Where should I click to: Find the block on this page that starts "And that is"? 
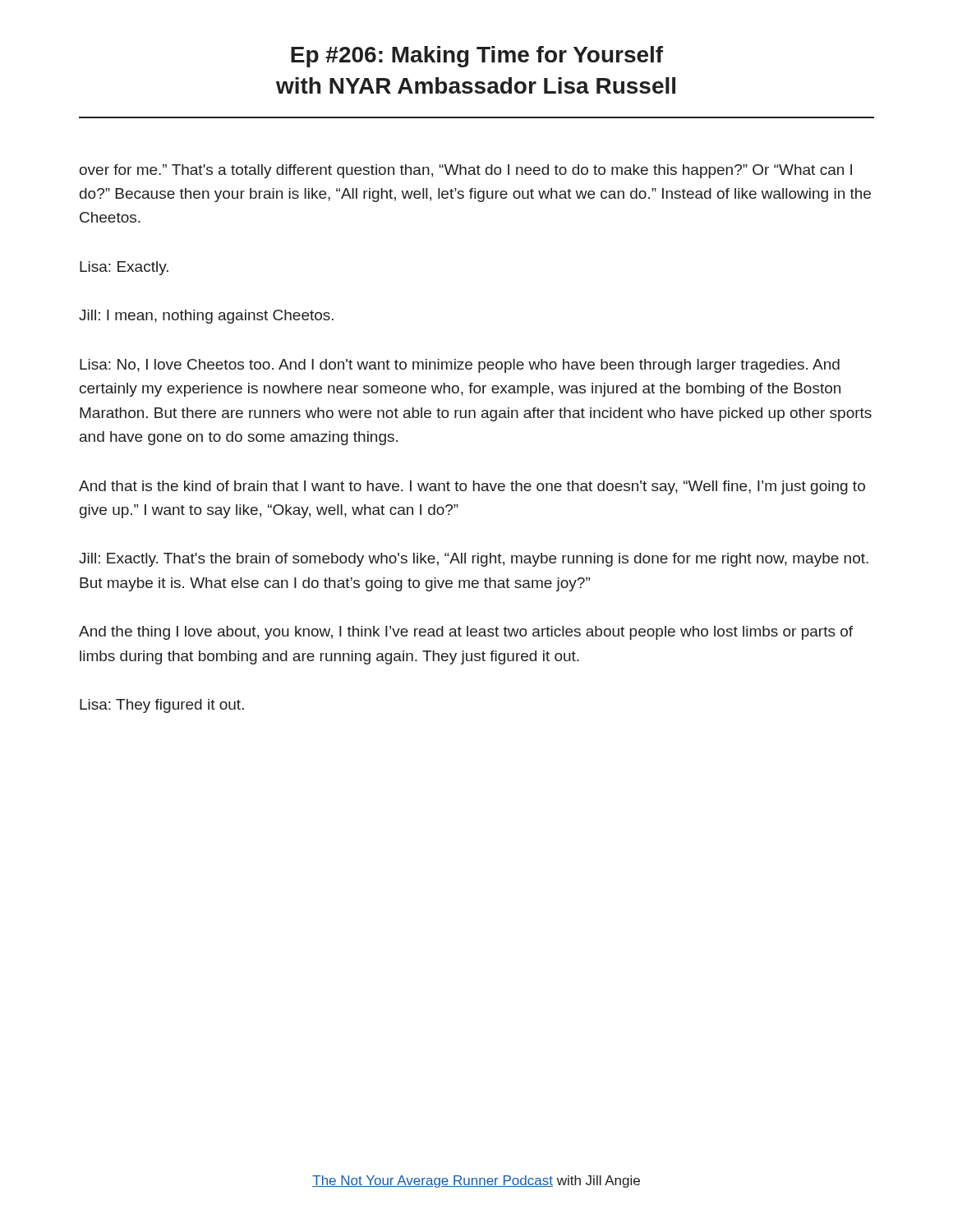point(472,497)
